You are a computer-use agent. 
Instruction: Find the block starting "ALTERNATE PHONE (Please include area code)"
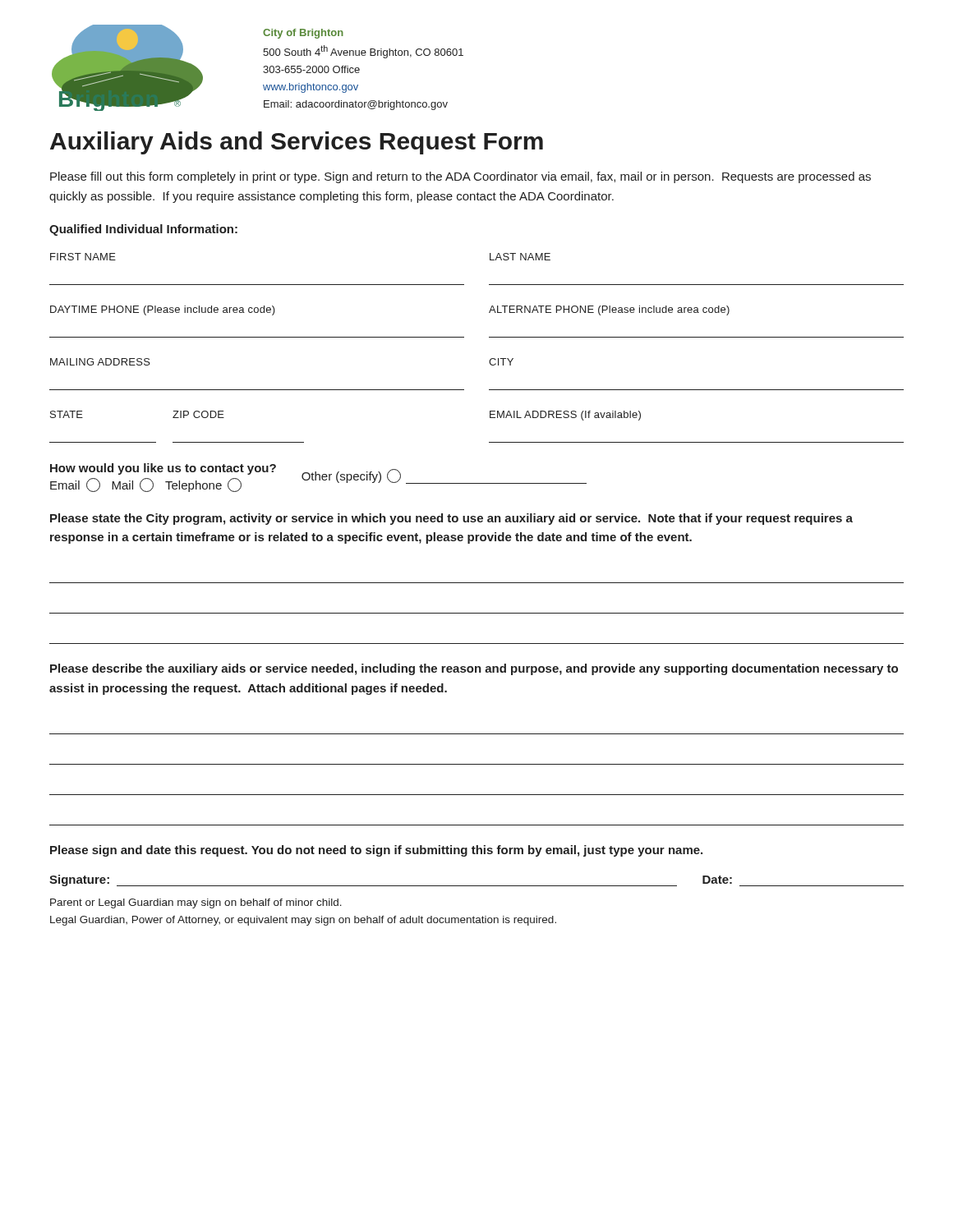click(696, 320)
